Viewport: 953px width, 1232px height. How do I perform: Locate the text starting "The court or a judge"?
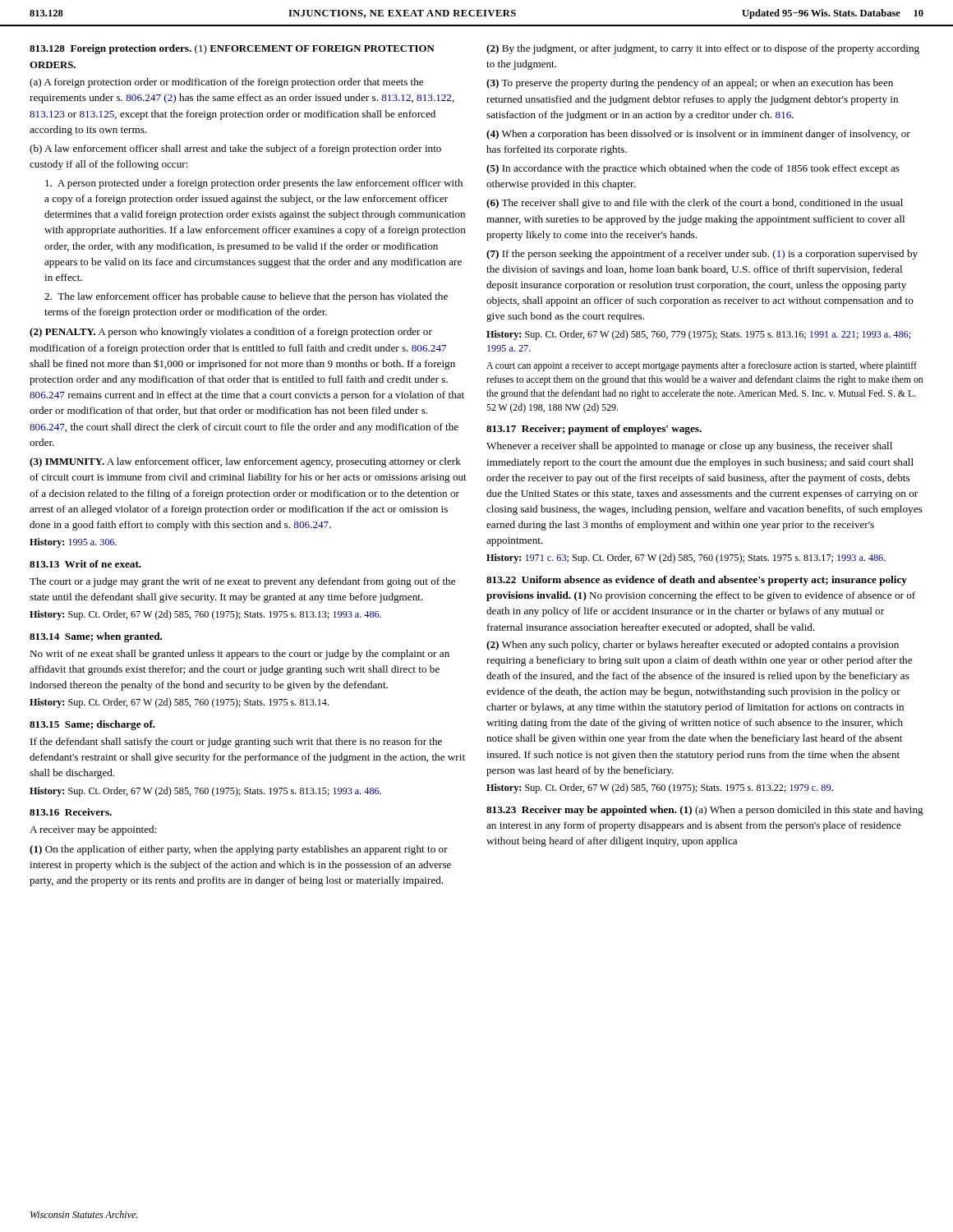pos(243,589)
